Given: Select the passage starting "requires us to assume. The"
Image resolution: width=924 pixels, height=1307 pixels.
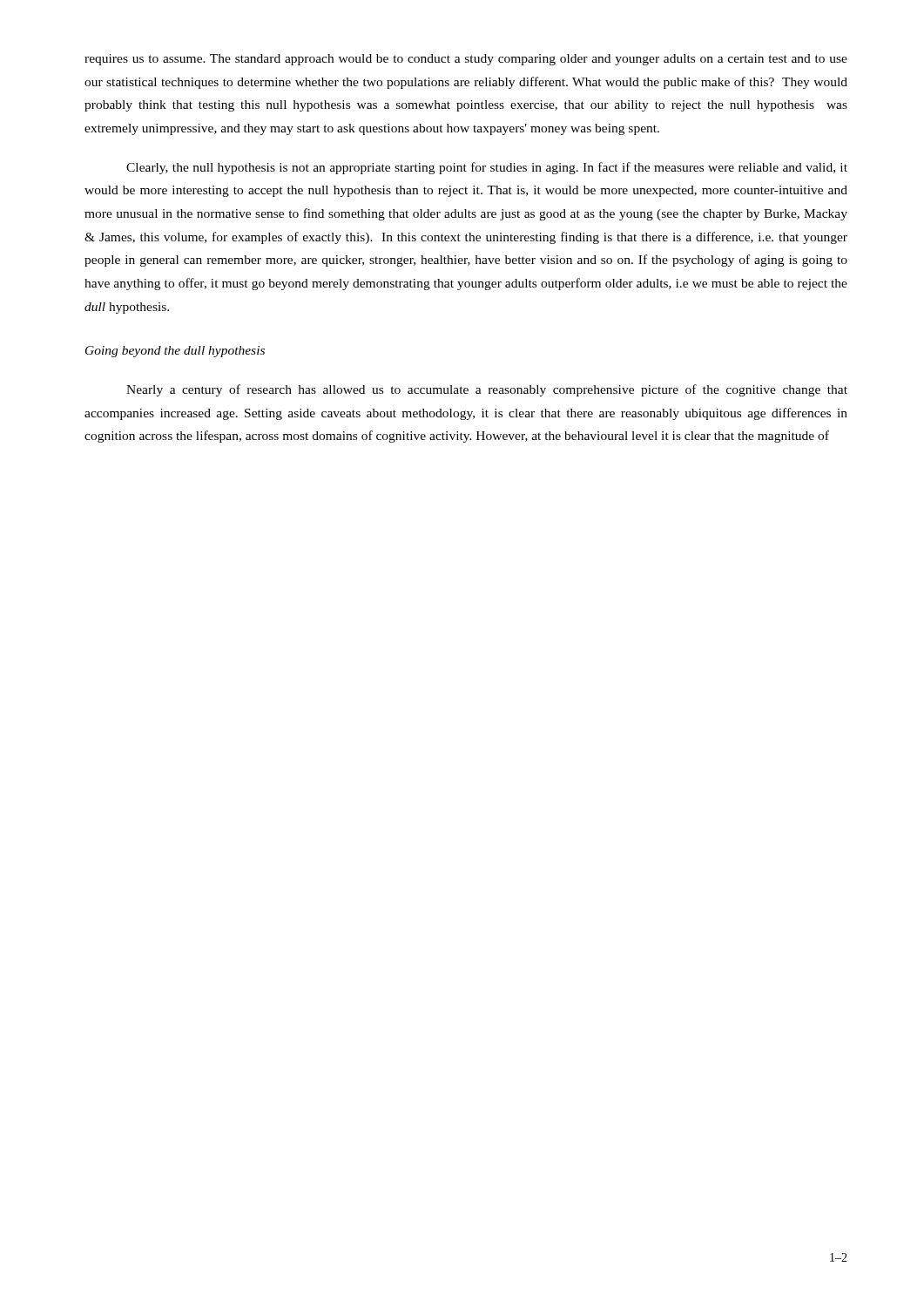Looking at the screenshot, I should pyautogui.click(x=466, y=94).
